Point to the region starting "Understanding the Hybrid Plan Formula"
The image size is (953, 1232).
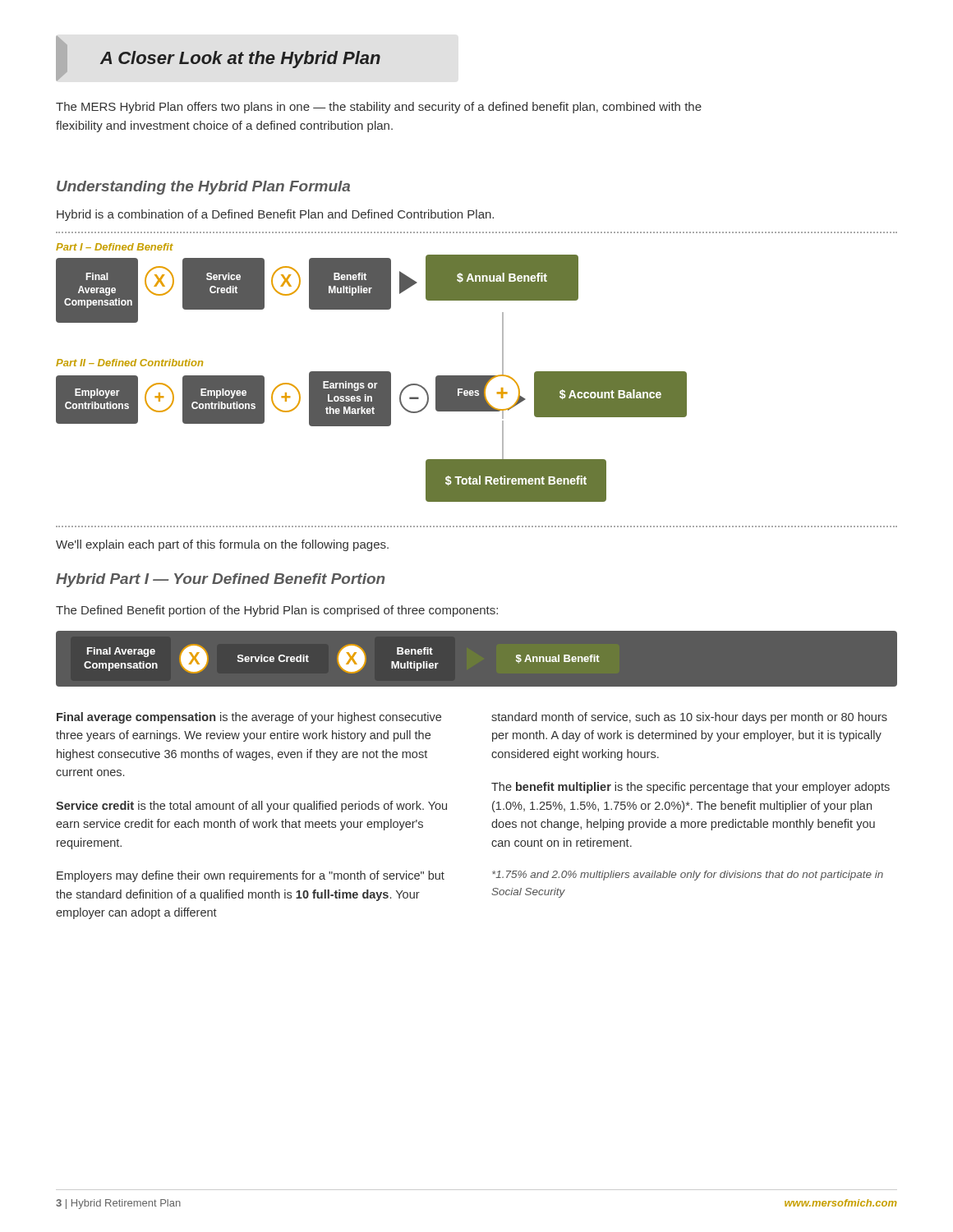(x=203, y=186)
